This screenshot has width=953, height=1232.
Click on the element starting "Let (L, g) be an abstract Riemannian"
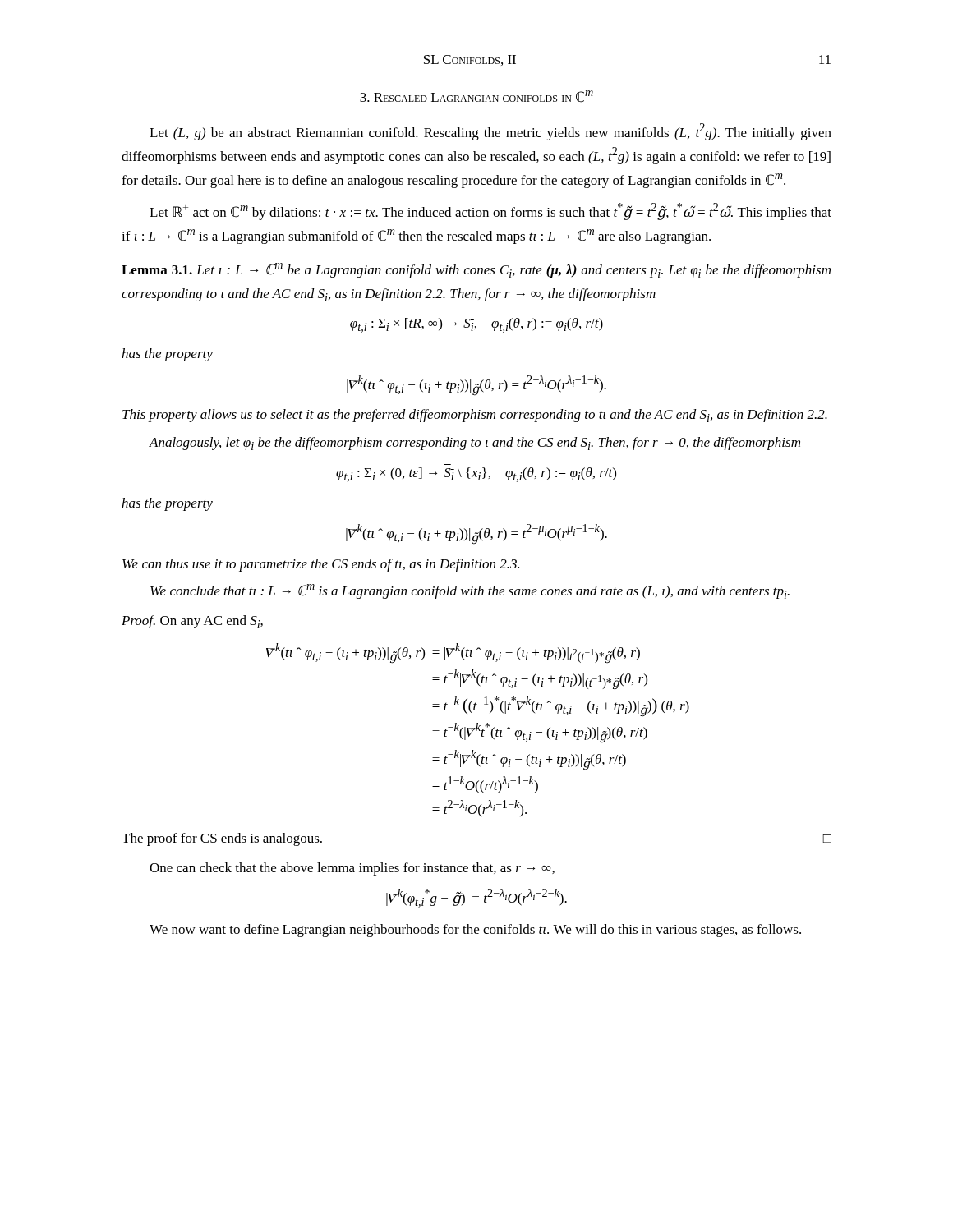(476, 155)
